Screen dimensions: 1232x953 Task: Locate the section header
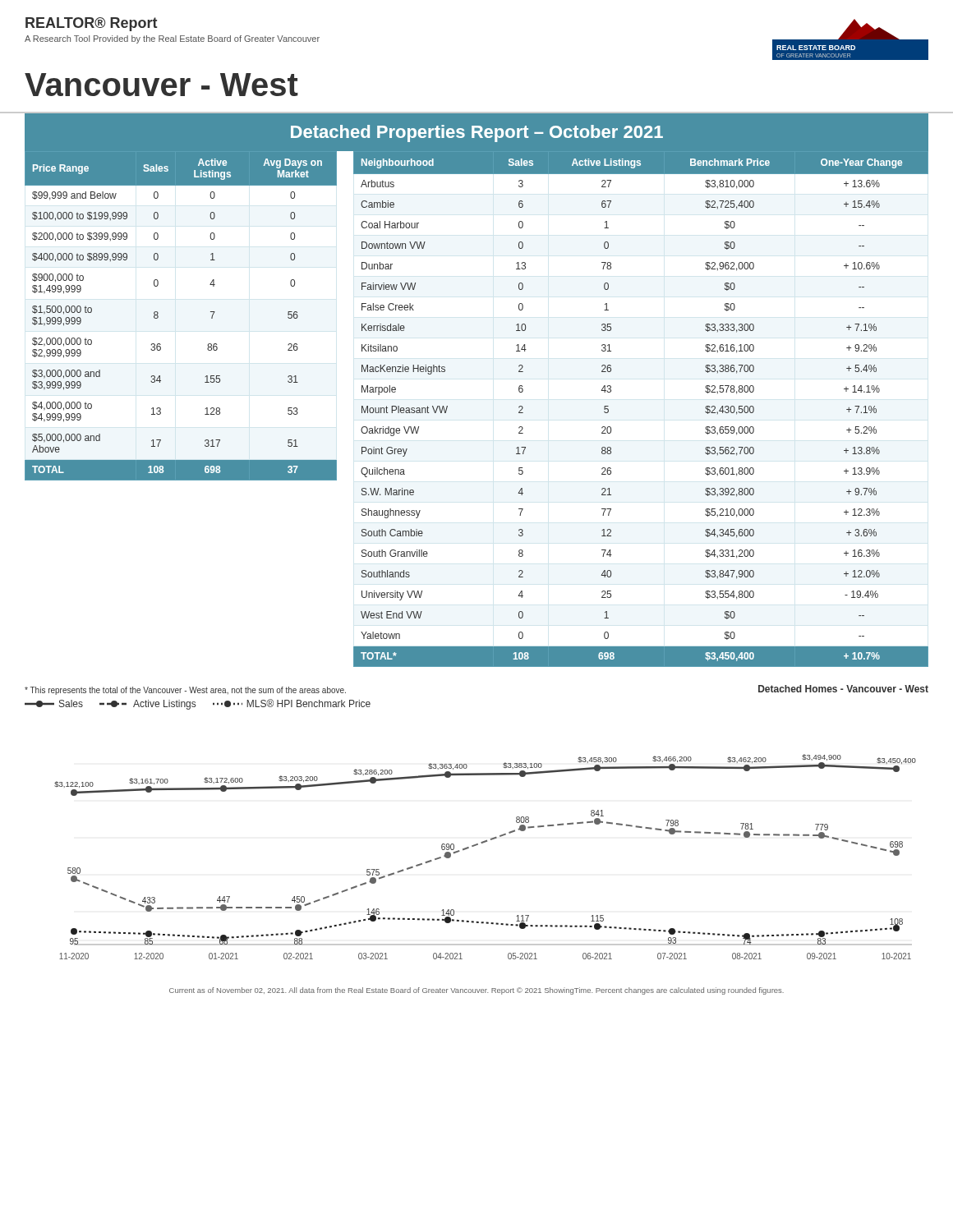tap(476, 132)
